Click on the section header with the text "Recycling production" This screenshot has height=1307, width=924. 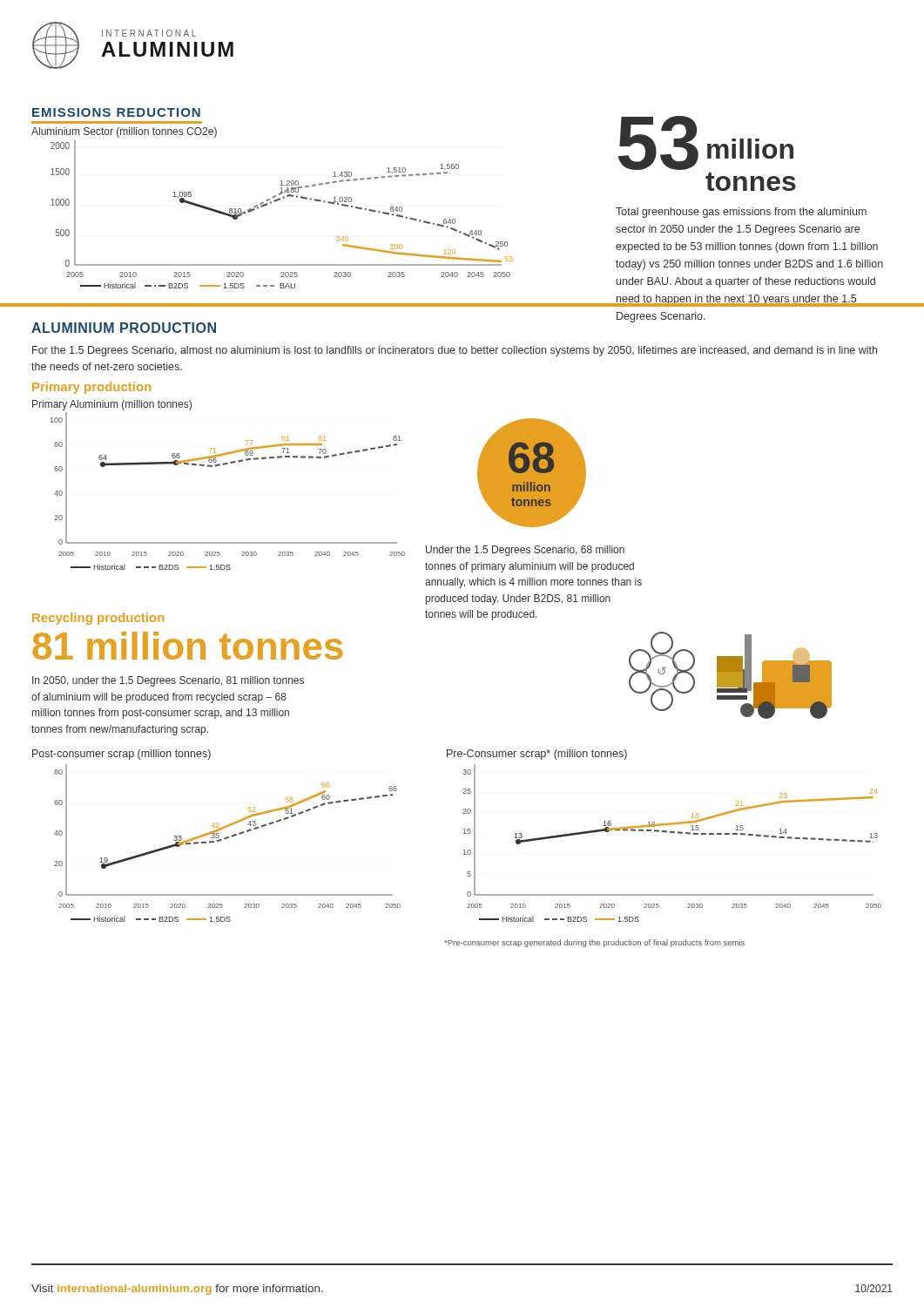(x=98, y=617)
